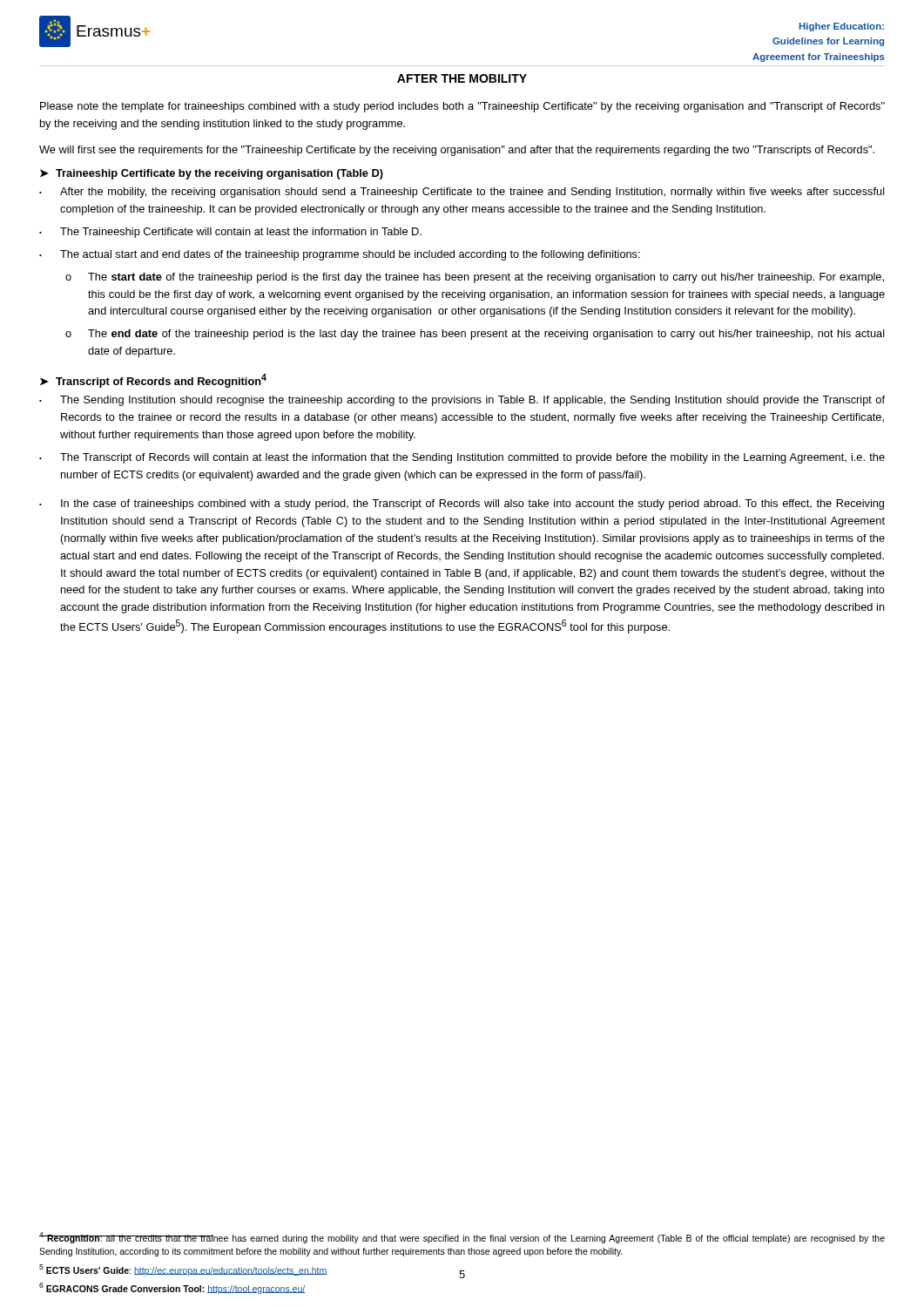
Task: Where is the passage that starts "➤ Traineeship Certificate"?
Action: coord(211,173)
